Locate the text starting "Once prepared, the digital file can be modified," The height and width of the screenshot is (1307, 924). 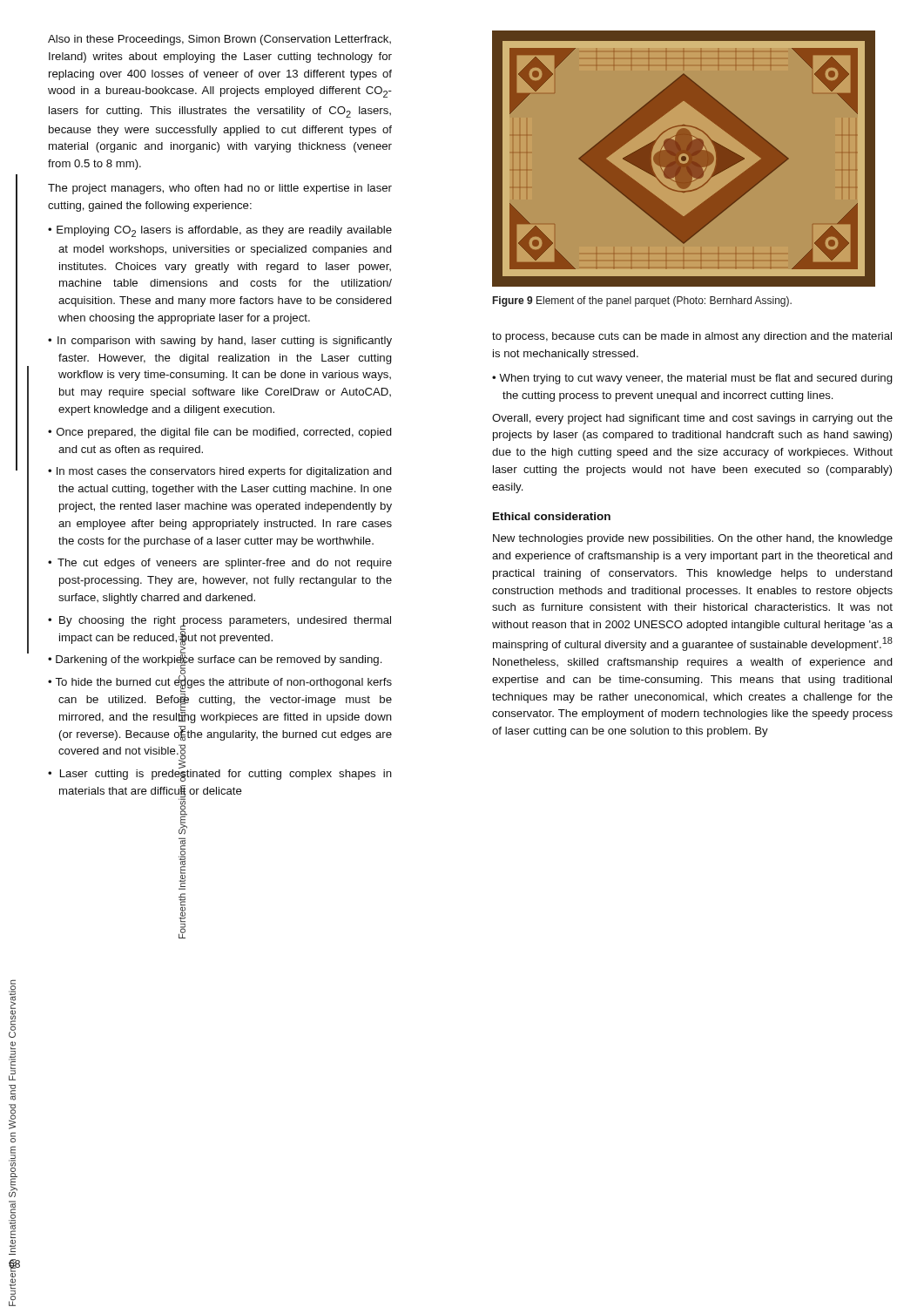coord(224,440)
